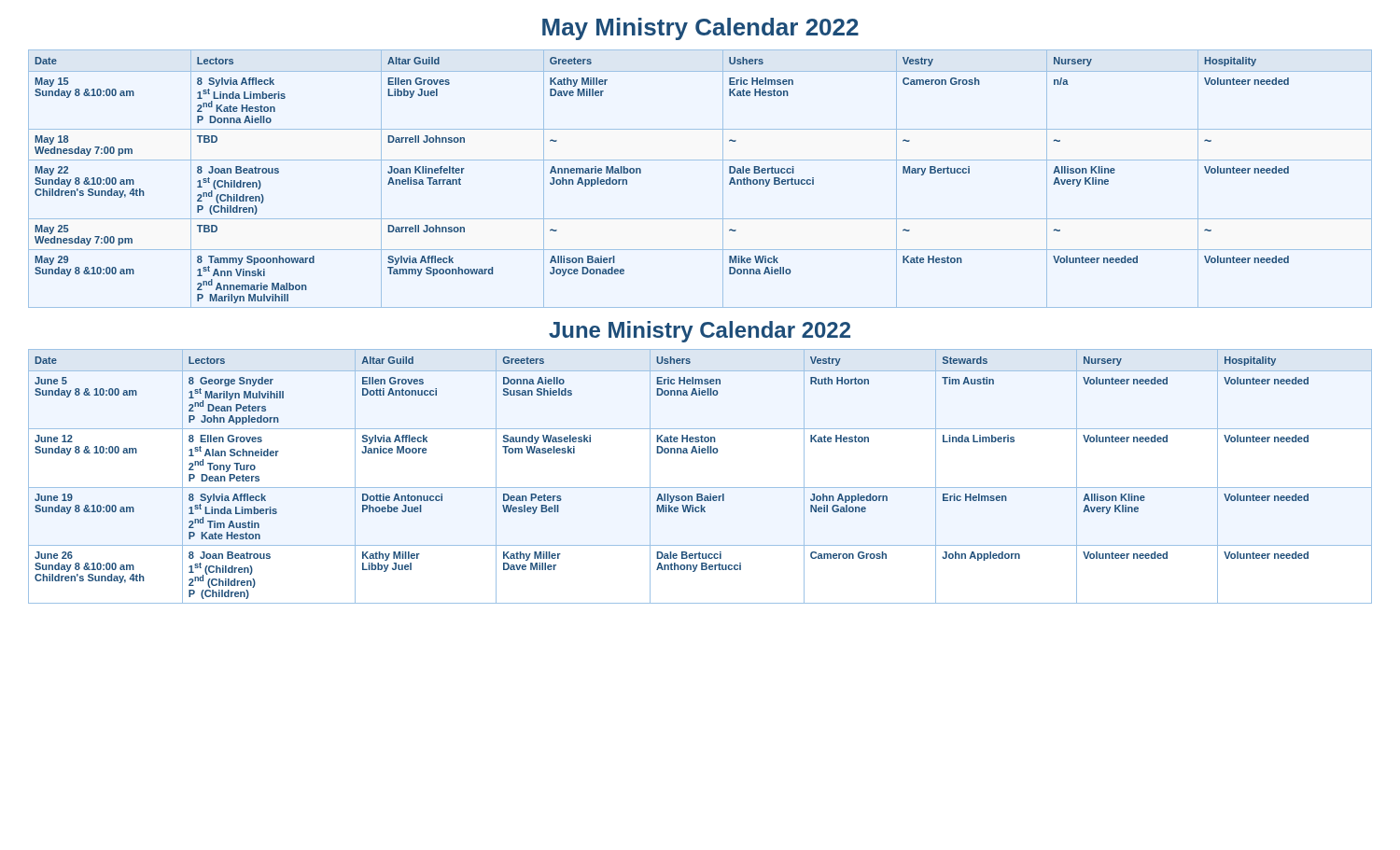Viewport: 1400px width, 850px height.
Task: Locate the table with the text "June 5 Sunday"
Action: (700, 476)
